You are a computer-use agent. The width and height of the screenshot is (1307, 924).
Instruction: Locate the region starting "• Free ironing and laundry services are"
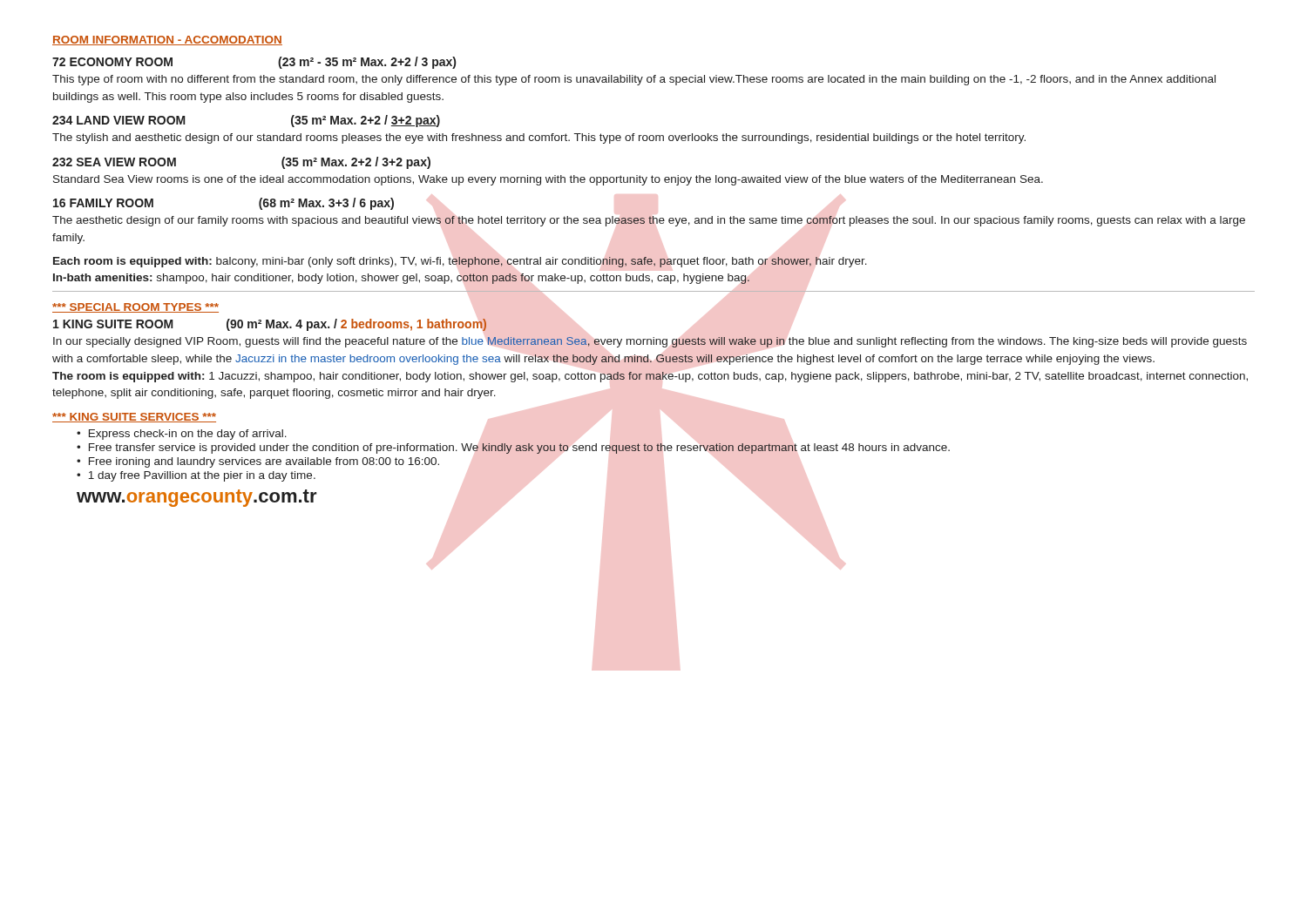(x=258, y=461)
